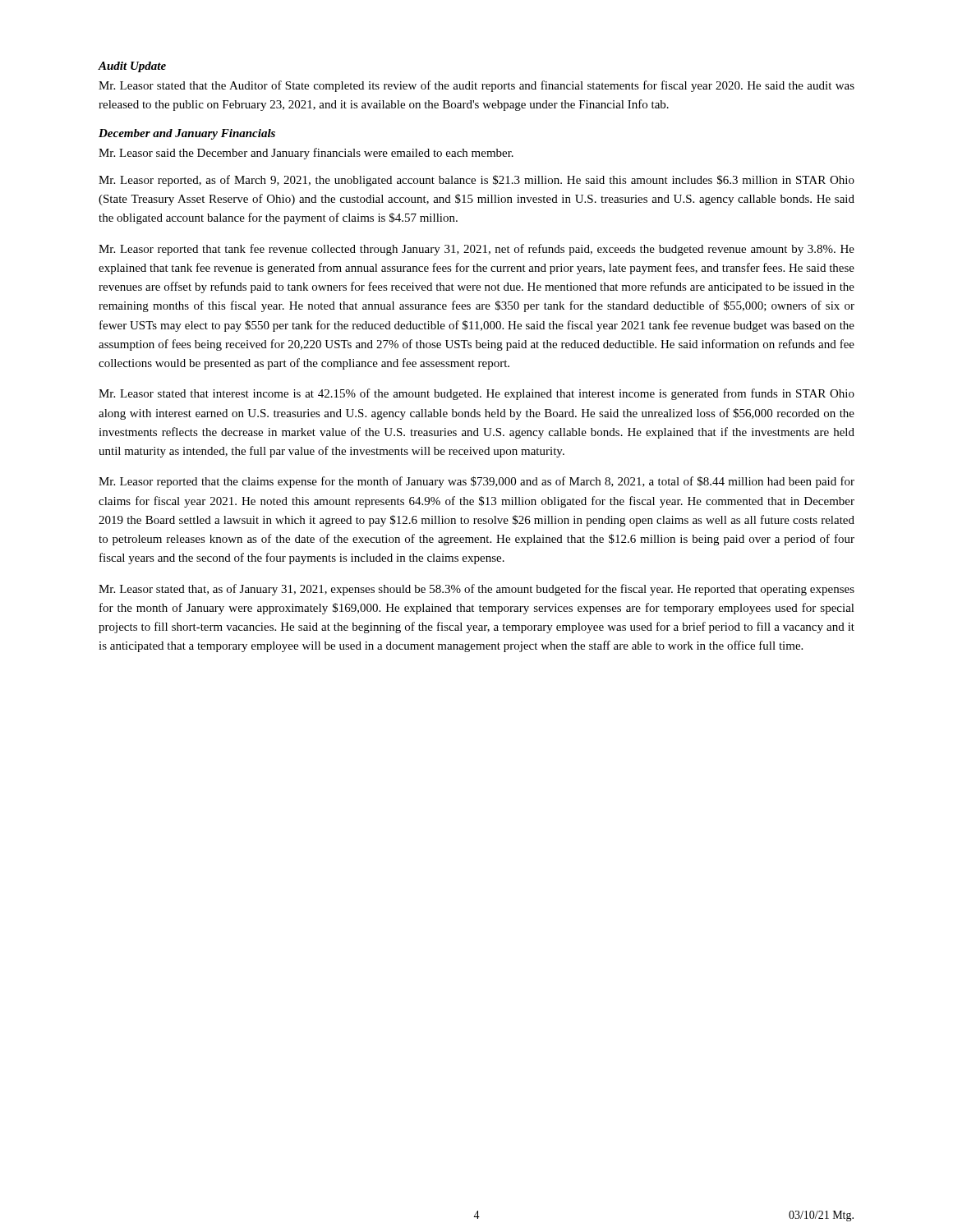Viewport: 953px width, 1232px height.
Task: Locate the section header that says "December and January Financials"
Action: tap(187, 133)
